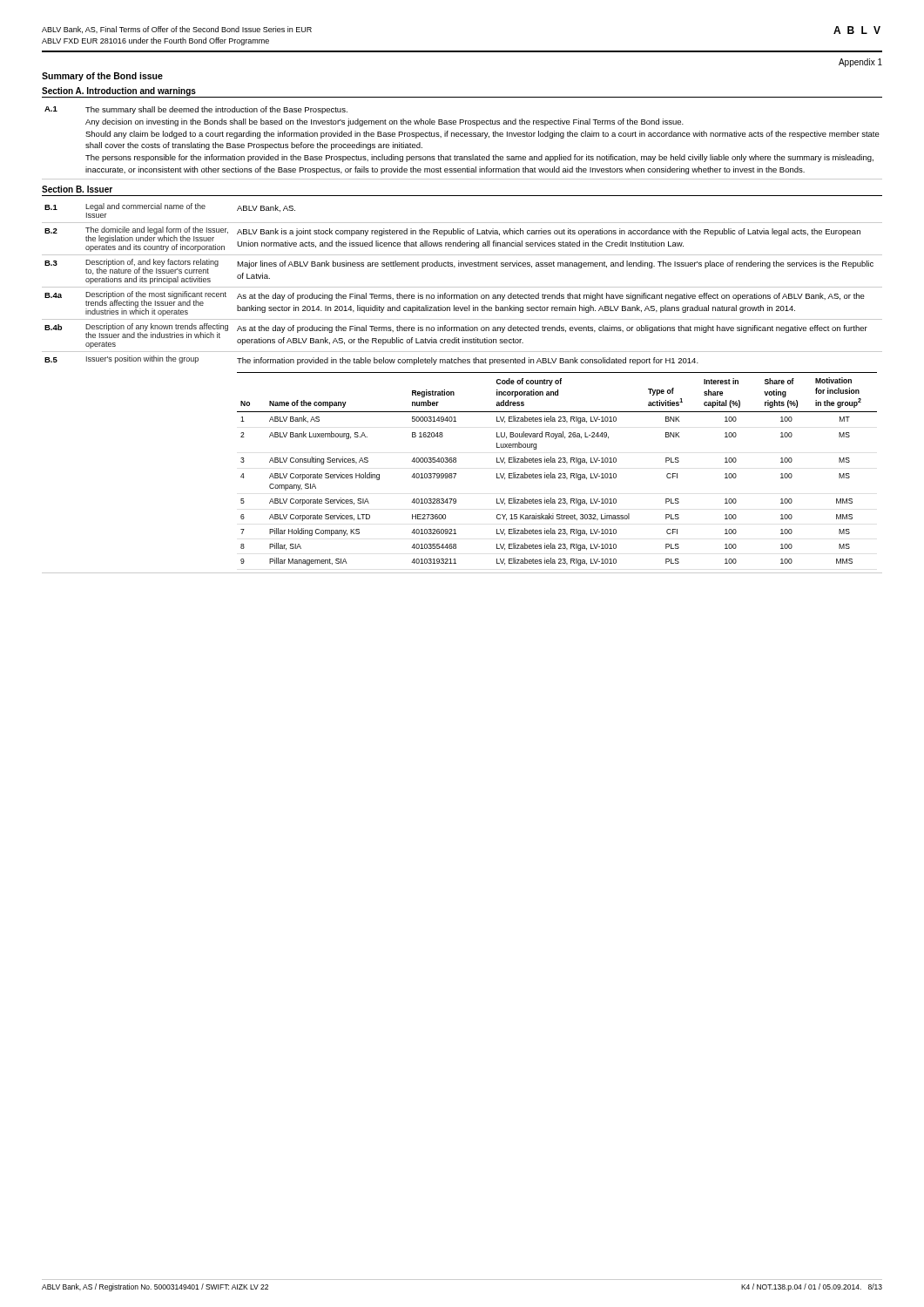Viewport: 924px width, 1307px height.
Task: Click on the text containing "ABLV Bank, AS."
Action: point(266,208)
